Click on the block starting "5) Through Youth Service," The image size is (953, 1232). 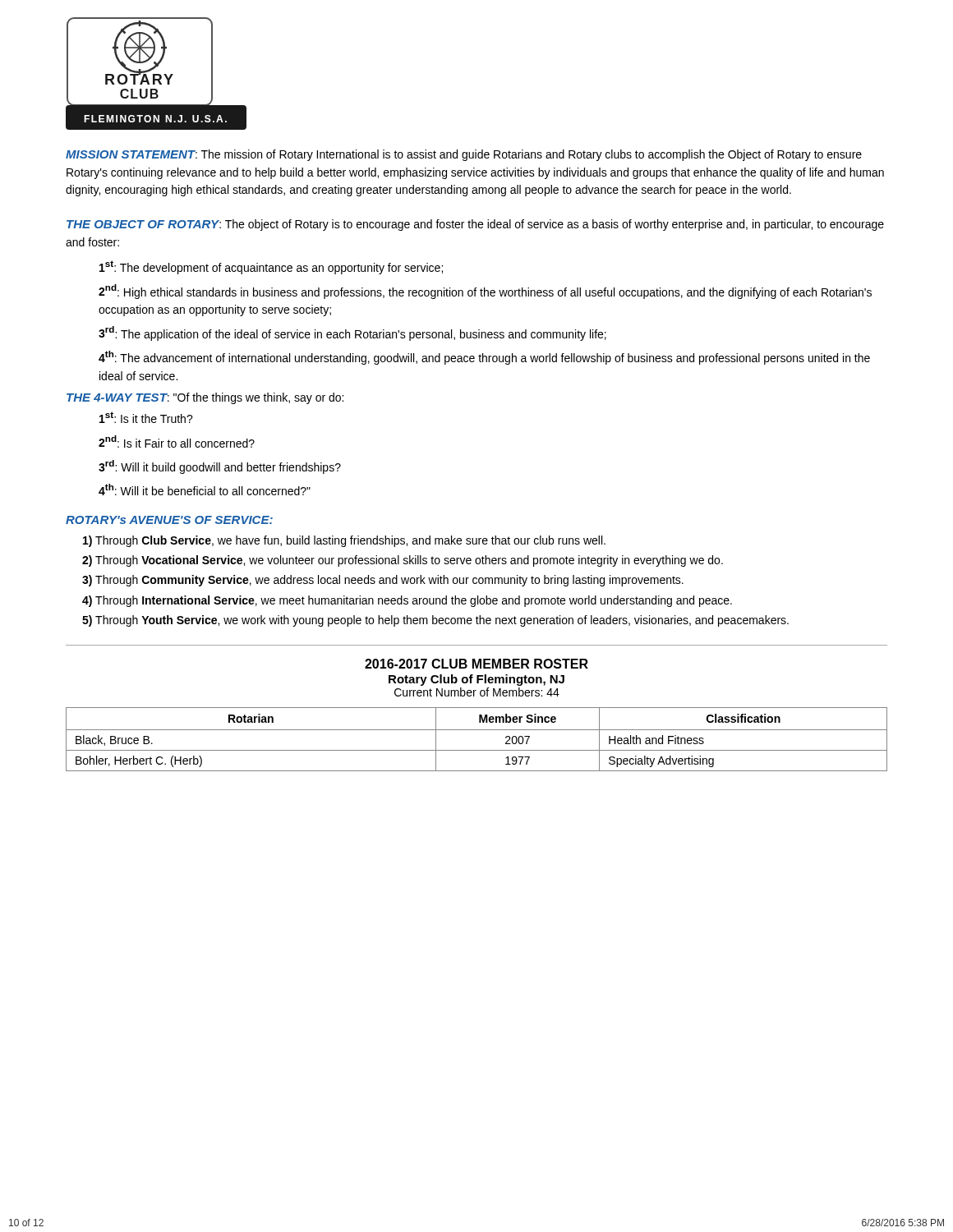tap(436, 620)
